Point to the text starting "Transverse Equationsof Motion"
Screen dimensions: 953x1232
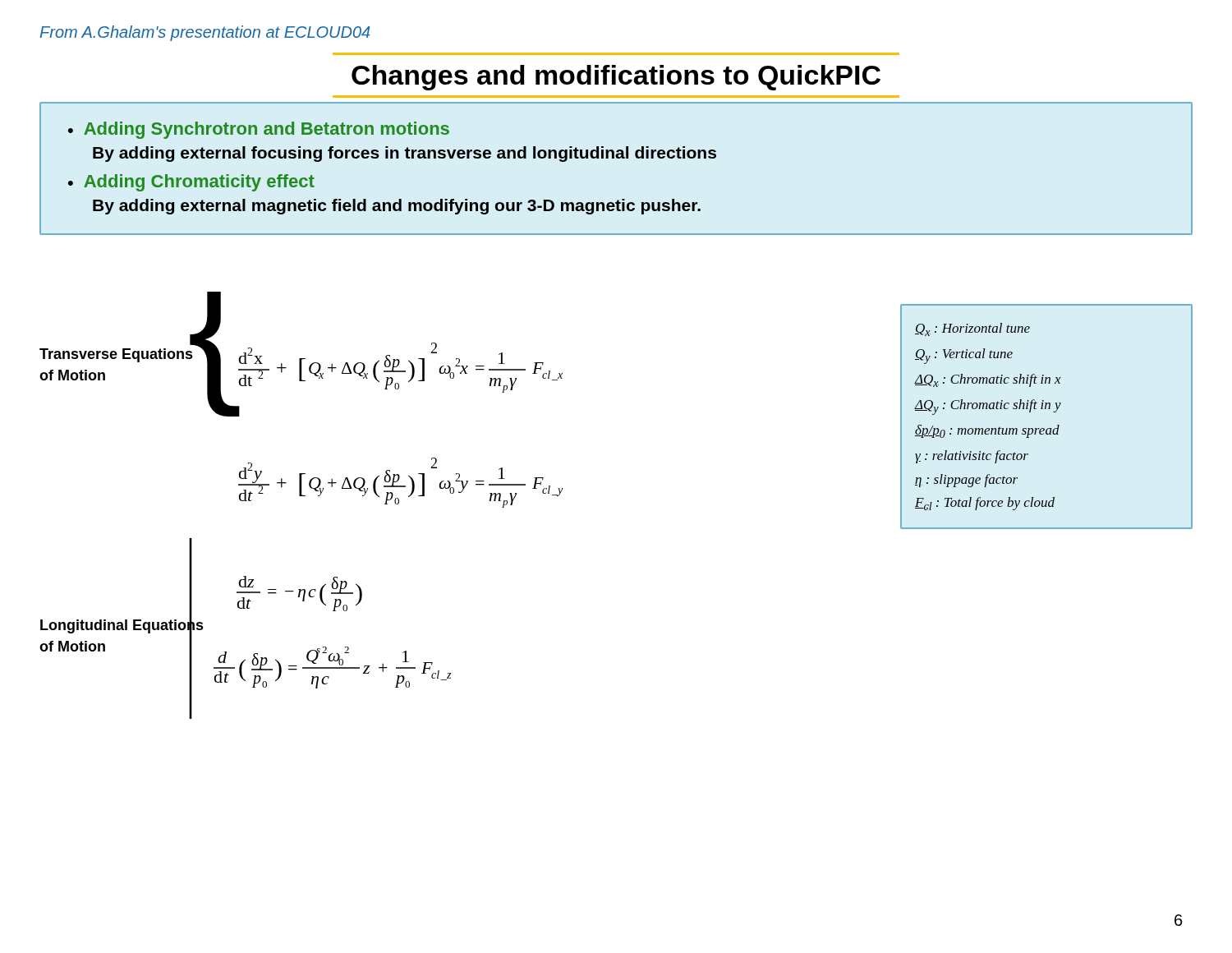point(116,365)
